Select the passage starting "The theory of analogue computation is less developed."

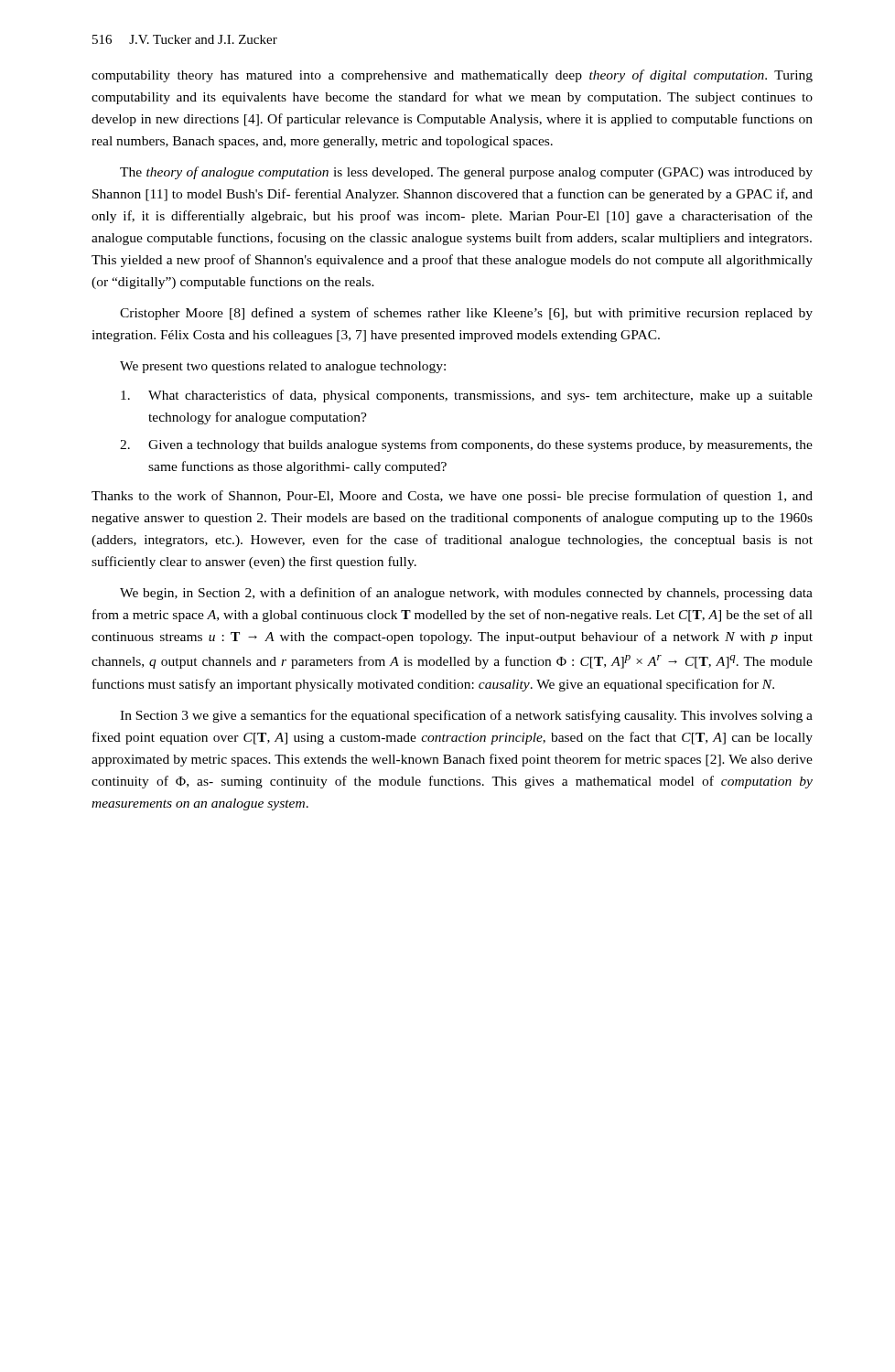(452, 227)
